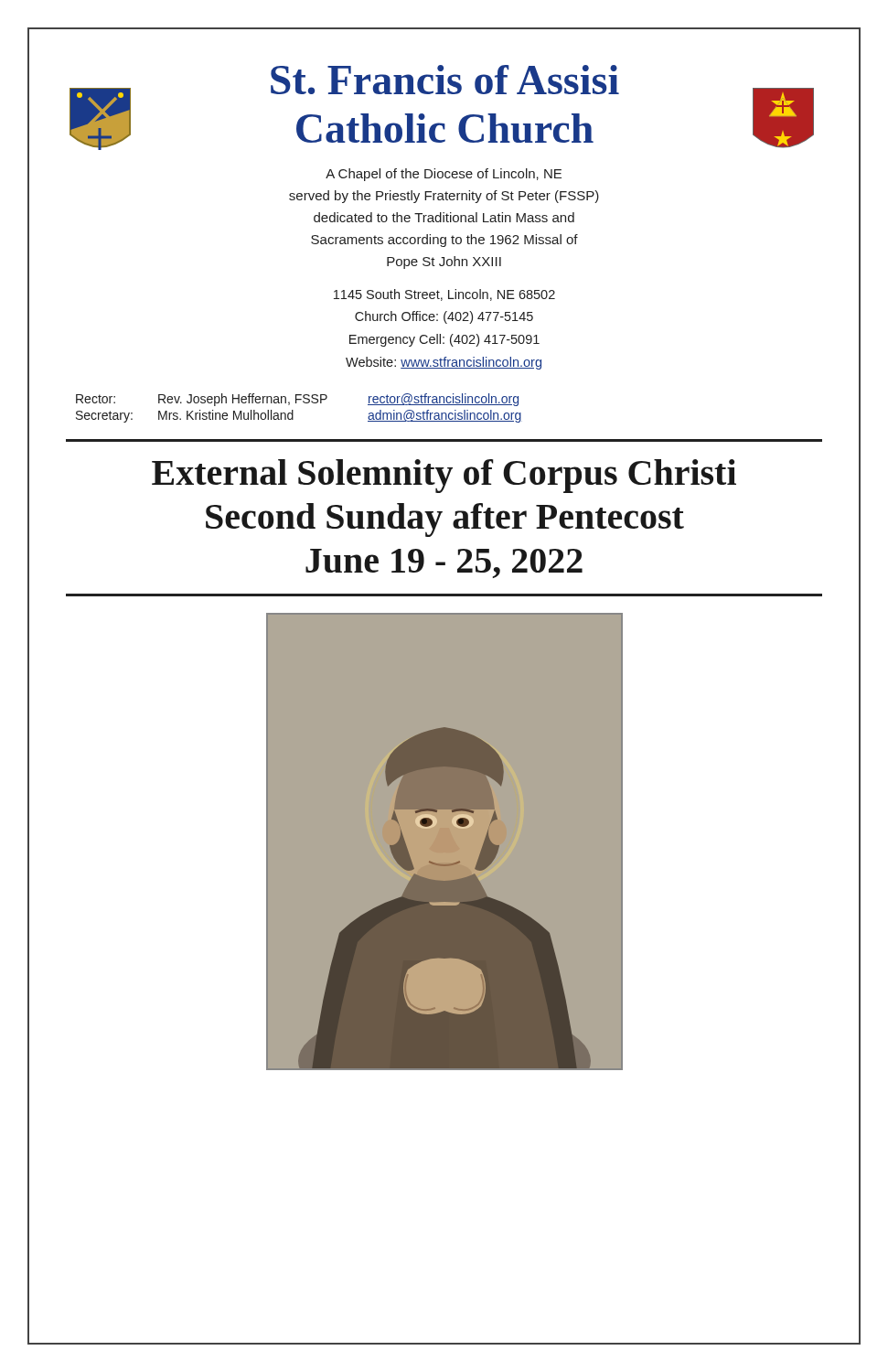Find the passage starting "Rector: Rev. Joseph Heffernan, FSSP rector@stfrancislincoln.org"
The image size is (888, 1372).
pos(449,407)
